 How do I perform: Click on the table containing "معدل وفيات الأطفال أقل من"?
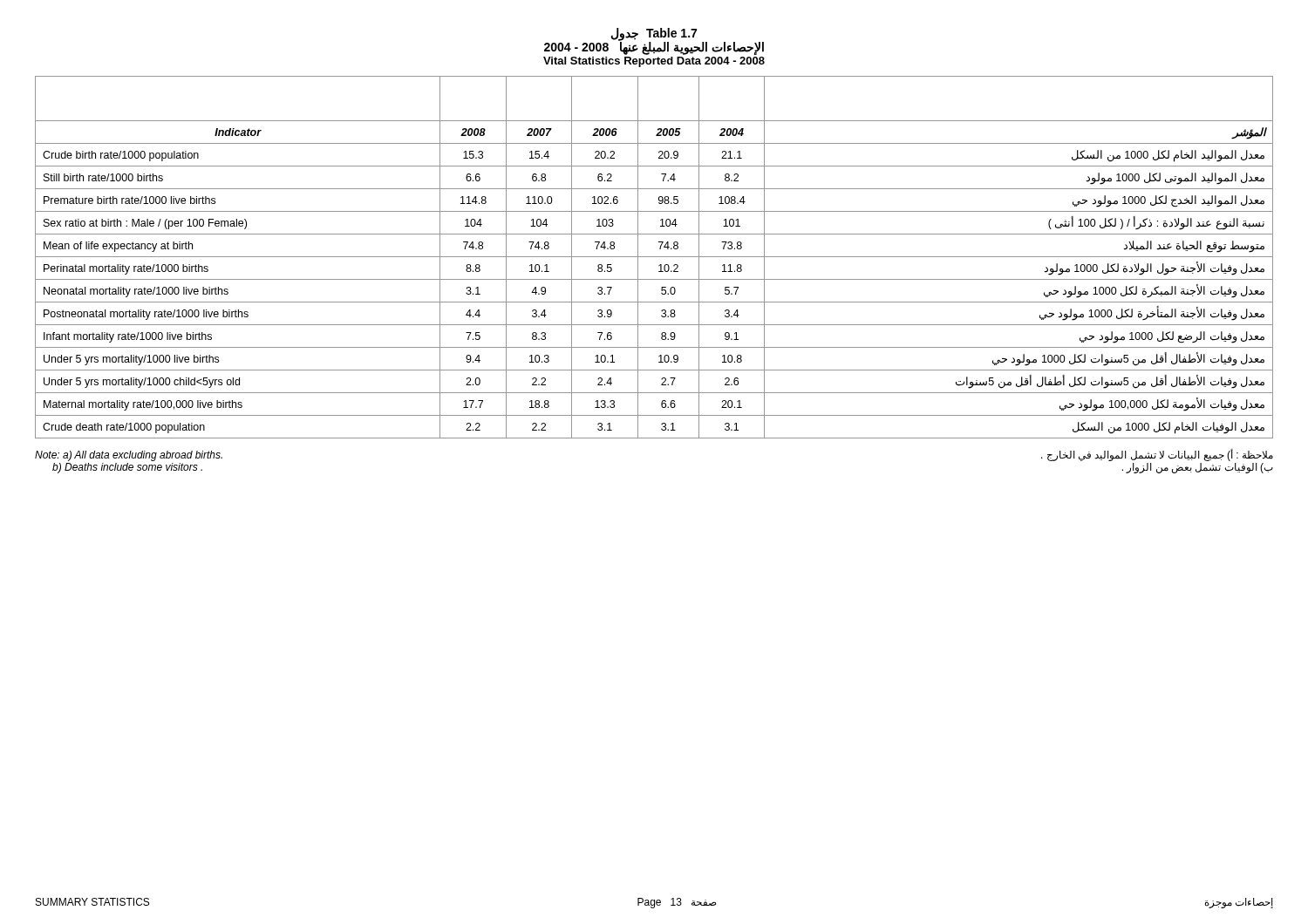654,257
